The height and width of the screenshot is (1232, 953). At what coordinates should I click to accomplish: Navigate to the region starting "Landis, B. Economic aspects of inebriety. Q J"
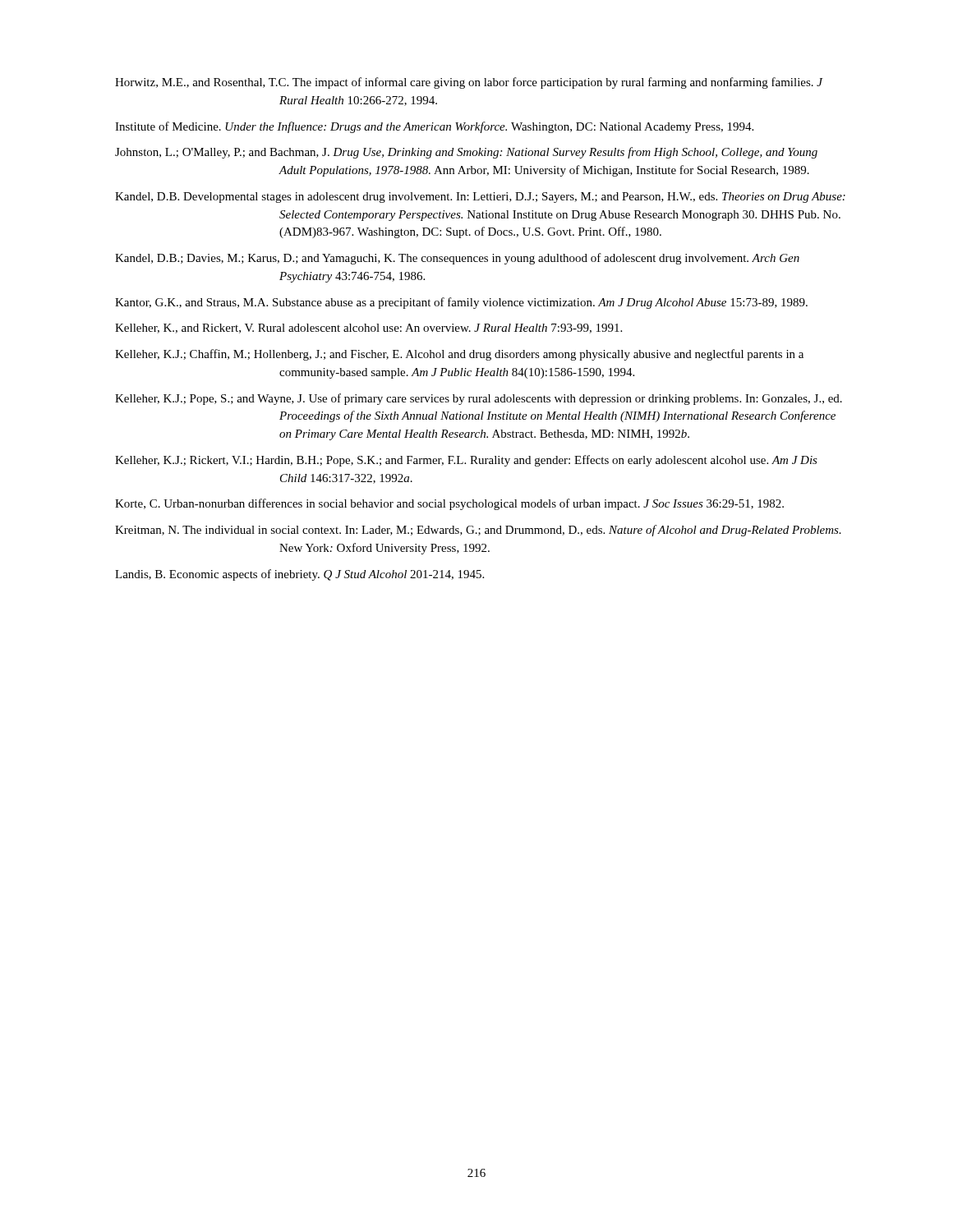[x=300, y=574]
